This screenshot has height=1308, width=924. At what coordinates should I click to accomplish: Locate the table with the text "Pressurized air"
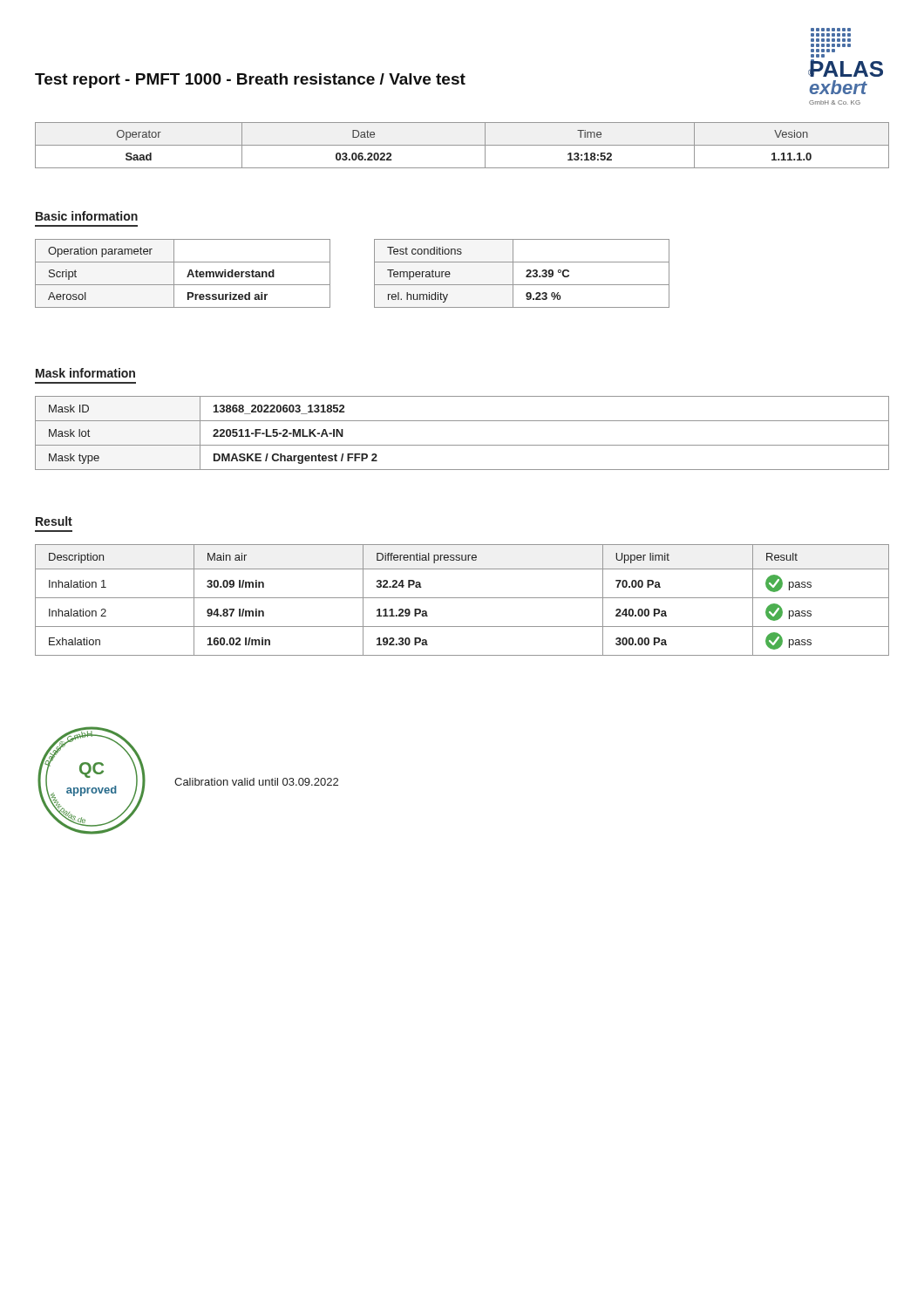(183, 273)
